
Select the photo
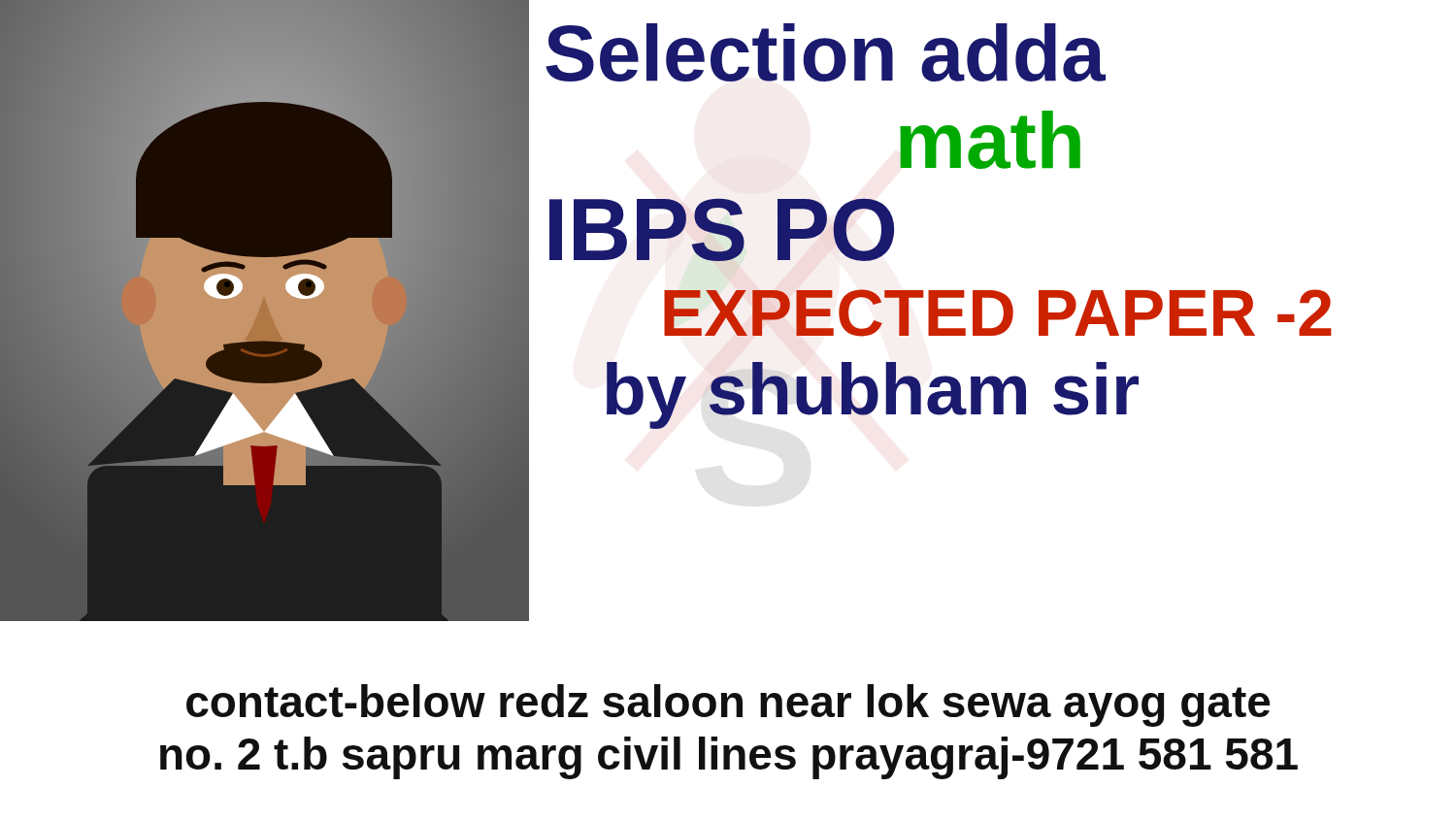[x=264, y=311]
